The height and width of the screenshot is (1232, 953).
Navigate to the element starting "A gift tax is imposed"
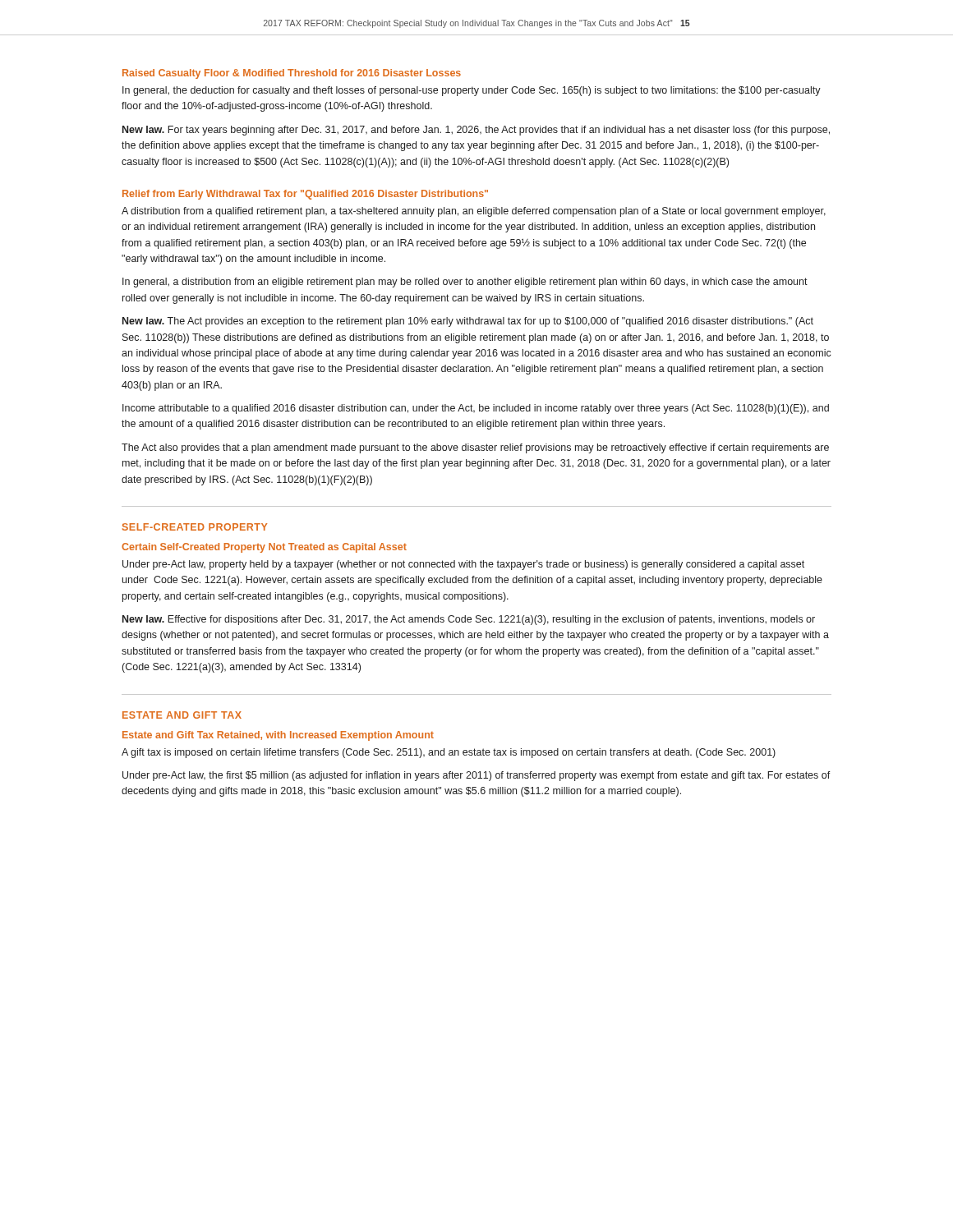[x=449, y=752]
